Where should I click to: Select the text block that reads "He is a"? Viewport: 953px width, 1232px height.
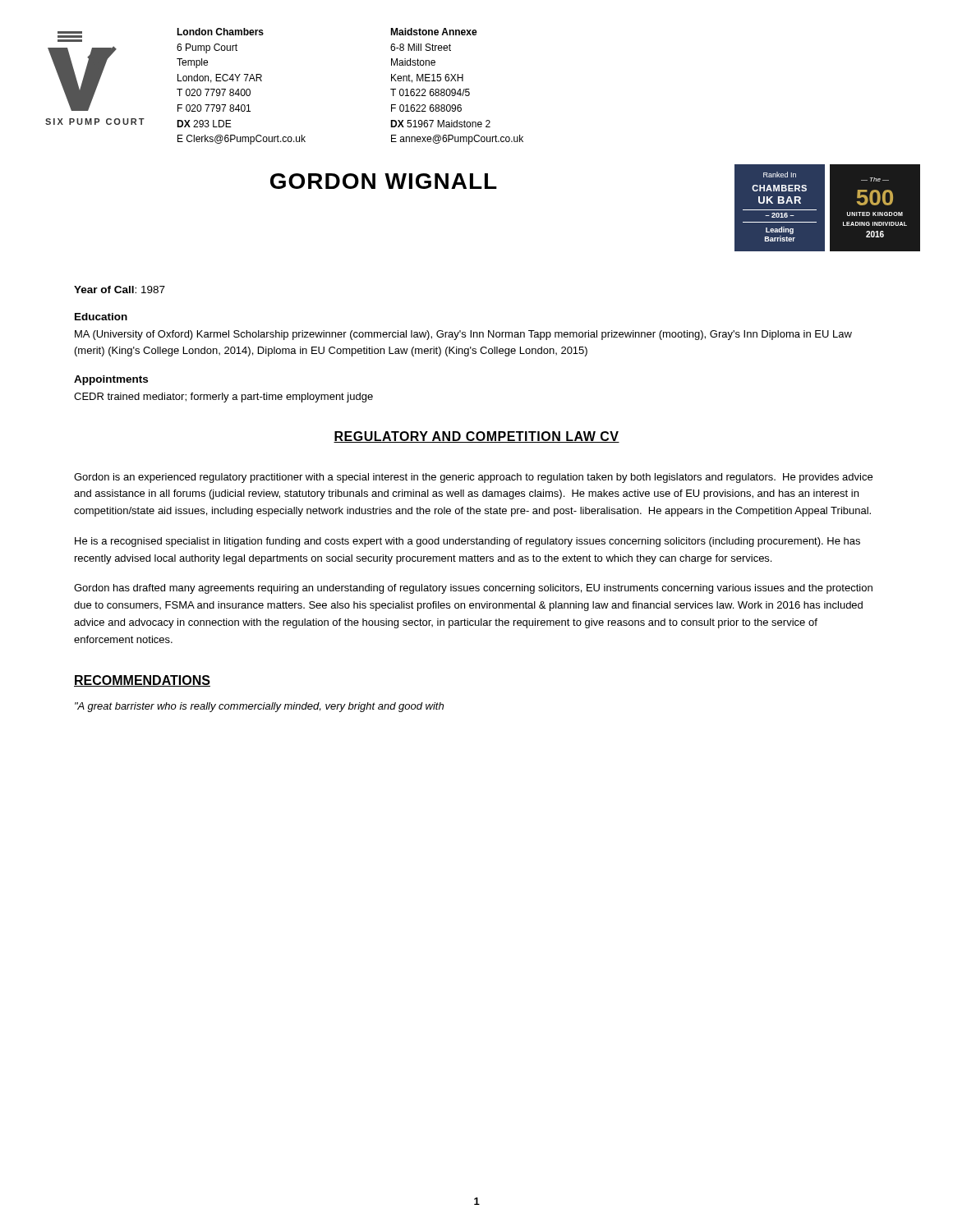(x=467, y=549)
